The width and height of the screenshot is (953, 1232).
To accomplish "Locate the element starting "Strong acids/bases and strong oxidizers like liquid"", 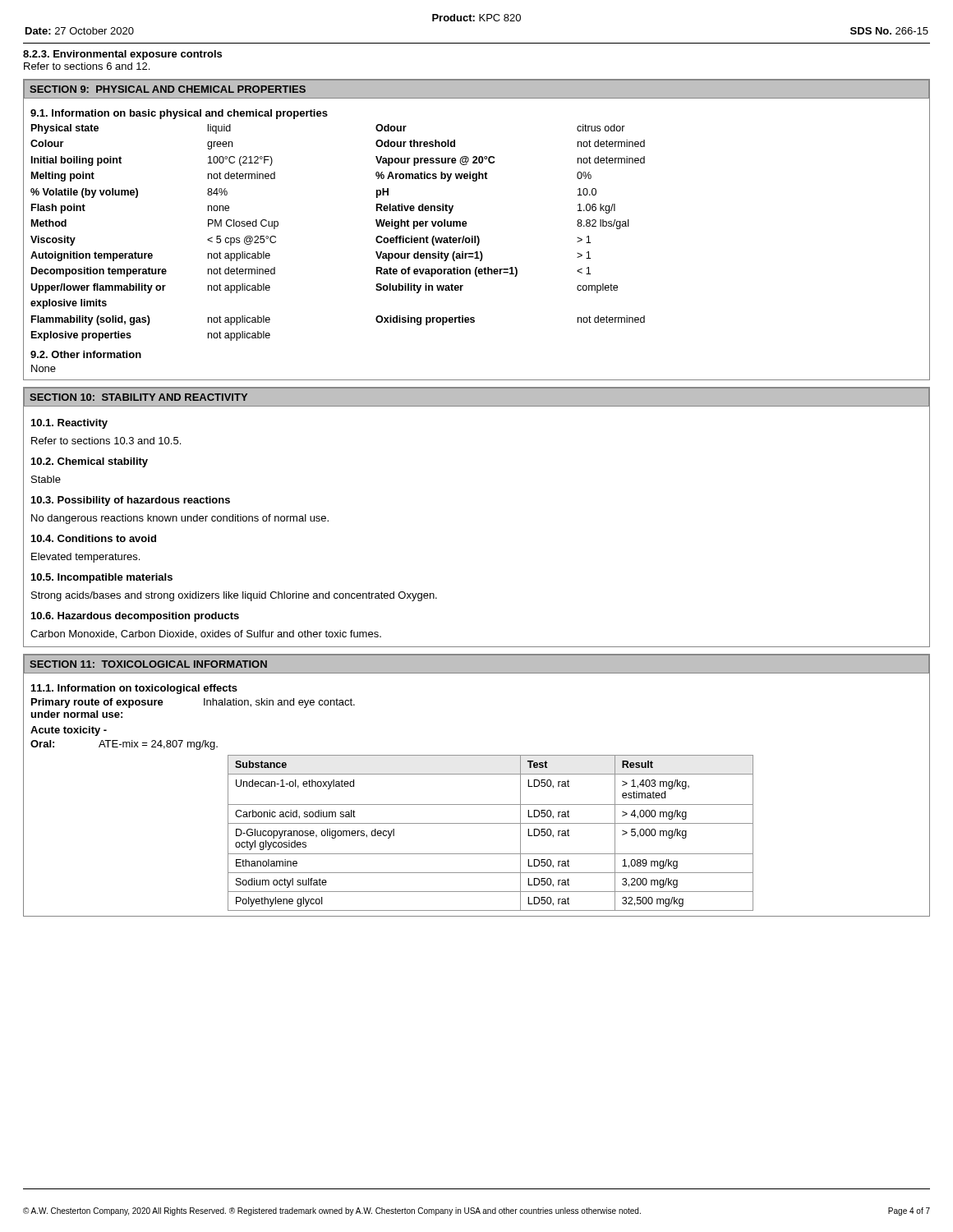I will click(x=234, y=595).
